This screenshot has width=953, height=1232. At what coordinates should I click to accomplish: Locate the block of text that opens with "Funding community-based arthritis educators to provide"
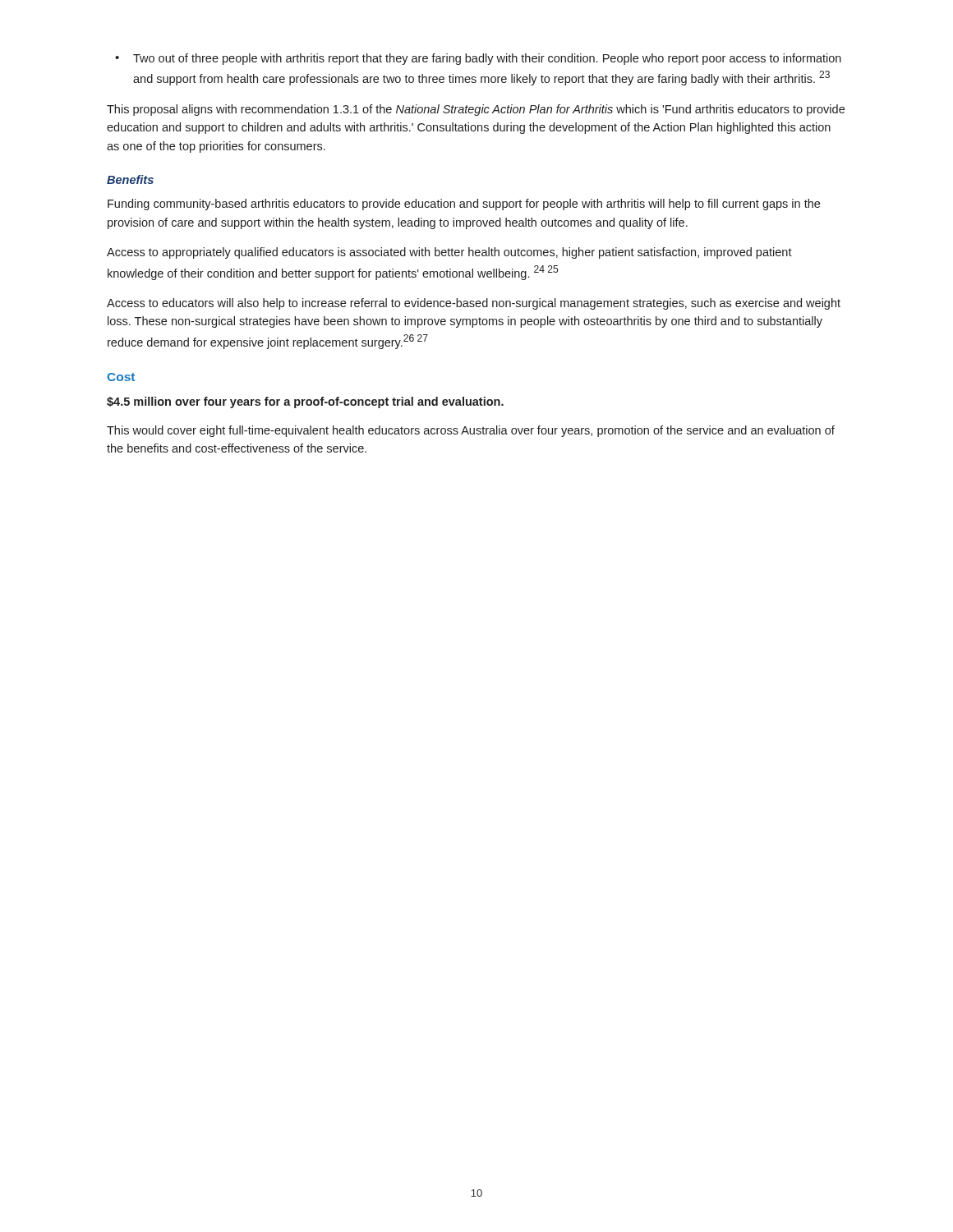pyautogui.click(x=464, y=213)
